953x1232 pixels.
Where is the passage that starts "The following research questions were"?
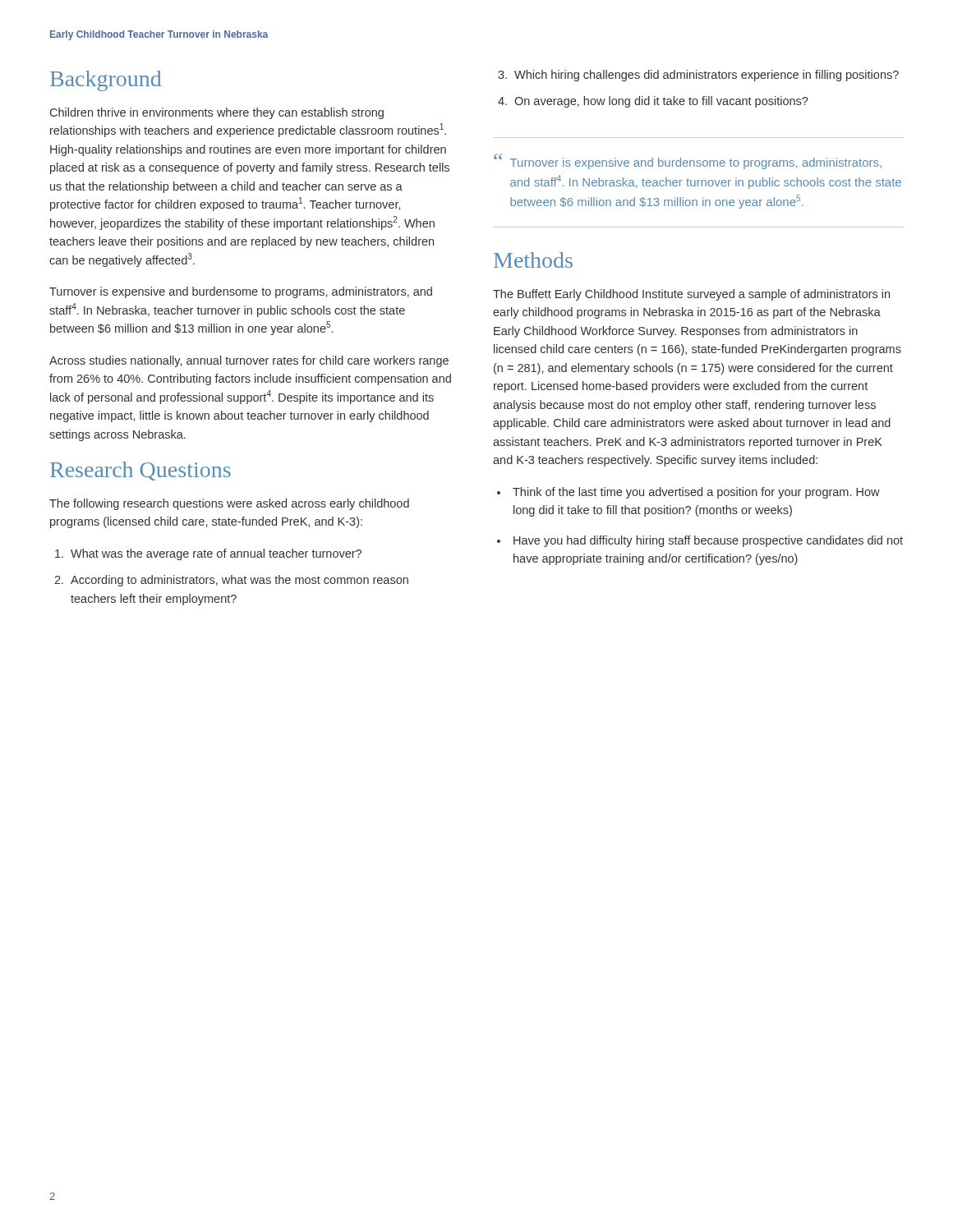point(229,513)
